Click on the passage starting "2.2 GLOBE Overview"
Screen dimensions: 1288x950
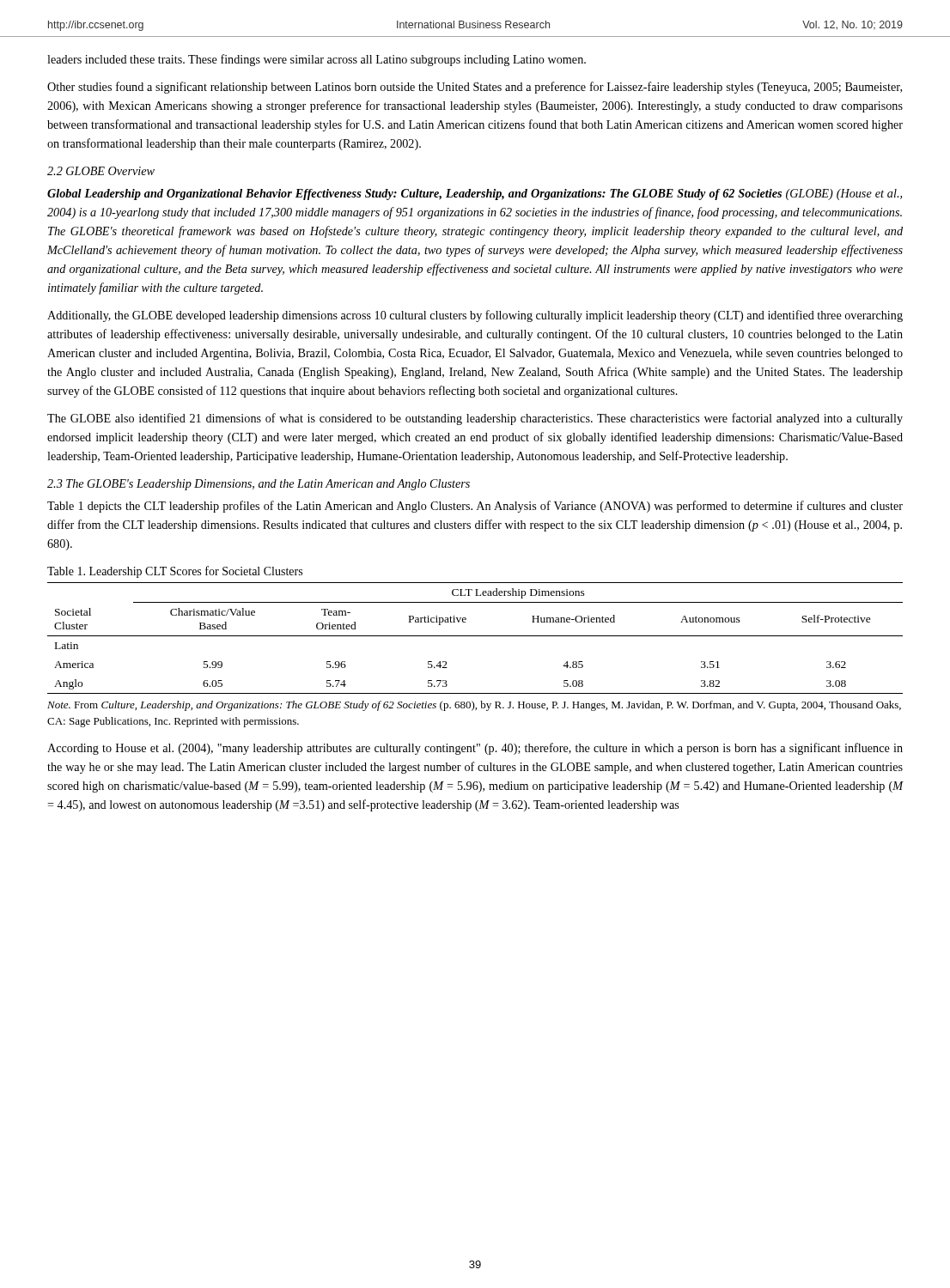(x=101, y=171)
